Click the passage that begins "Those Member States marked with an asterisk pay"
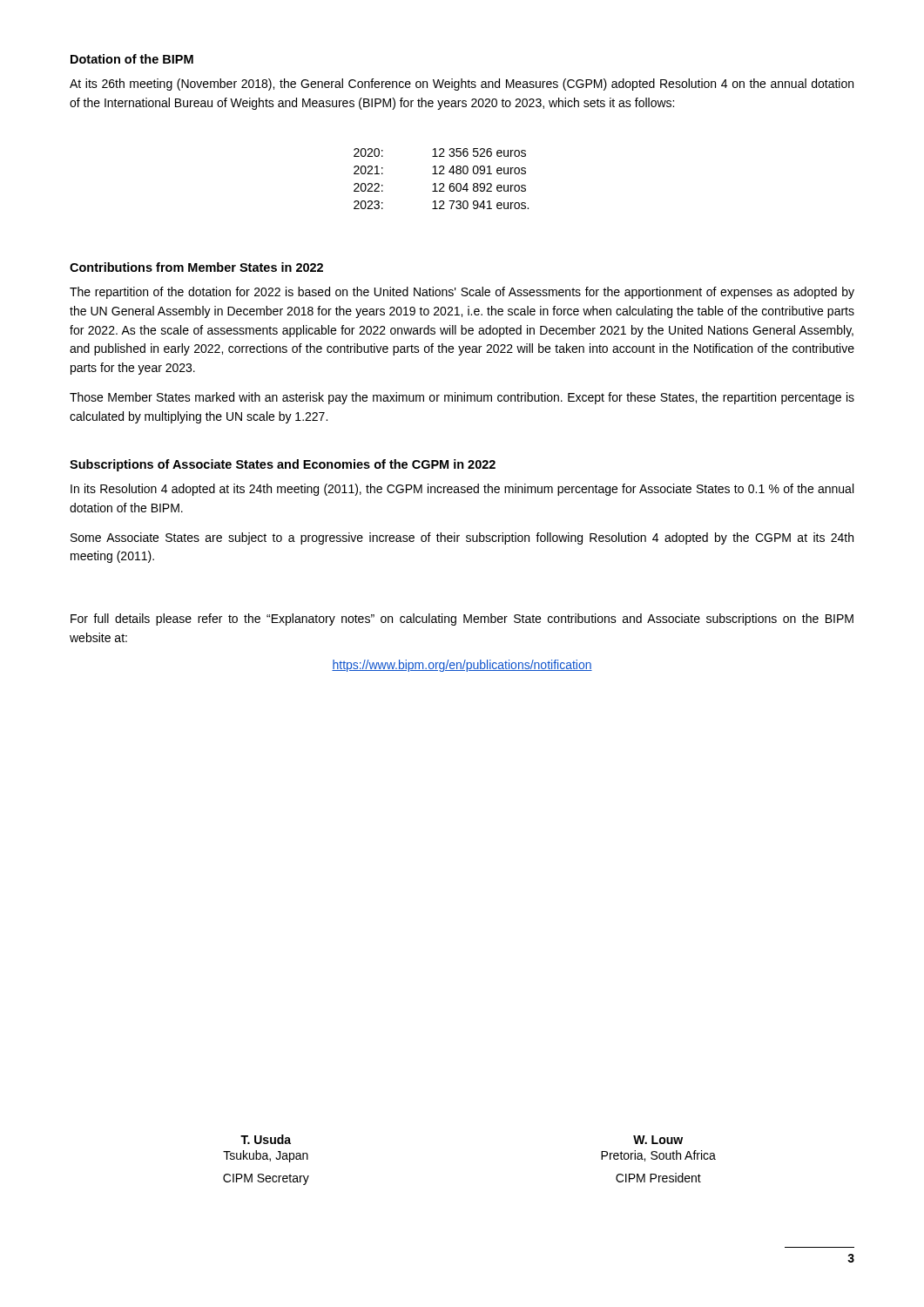 462,407
